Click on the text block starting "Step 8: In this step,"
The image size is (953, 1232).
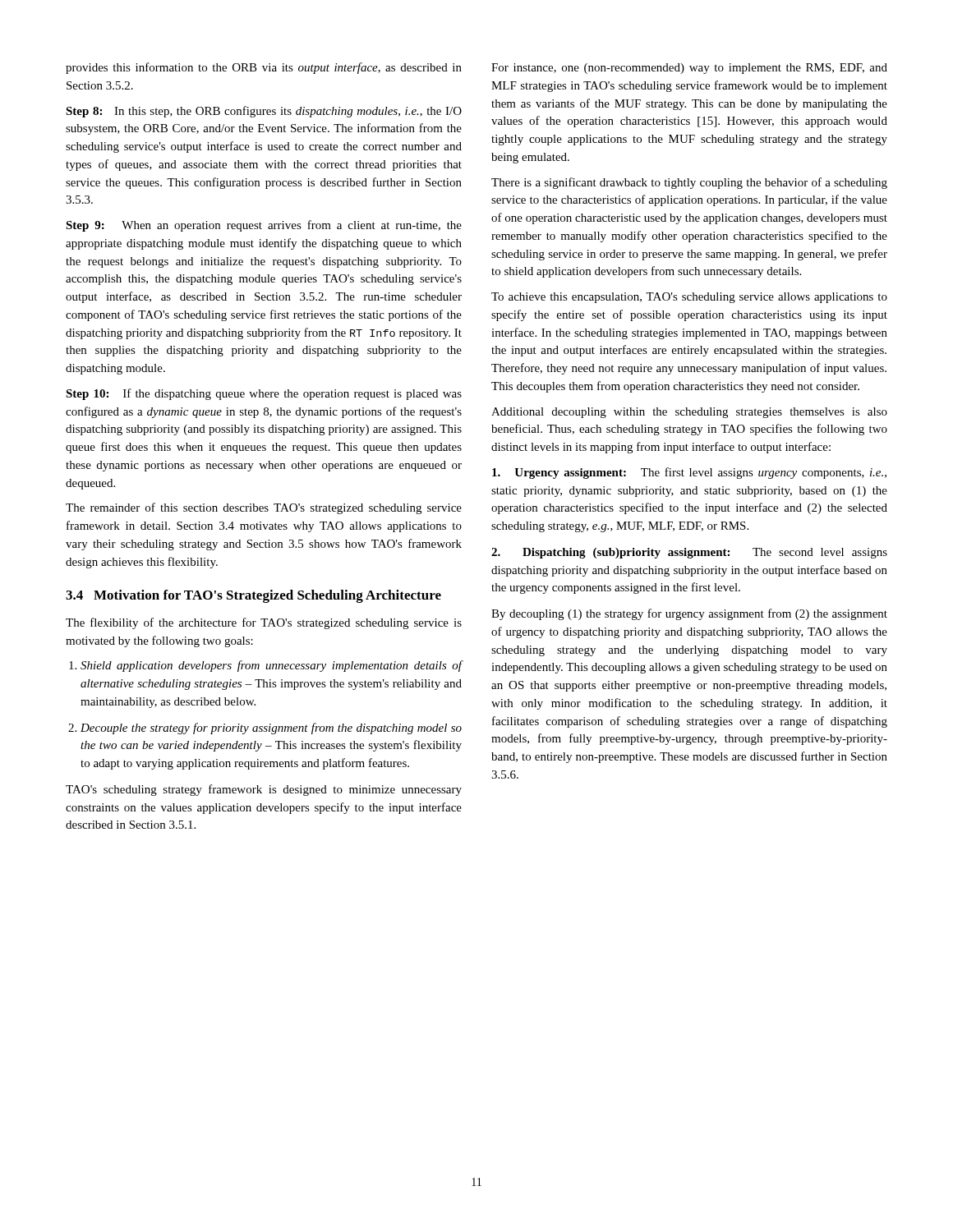[x=264, y=156]
